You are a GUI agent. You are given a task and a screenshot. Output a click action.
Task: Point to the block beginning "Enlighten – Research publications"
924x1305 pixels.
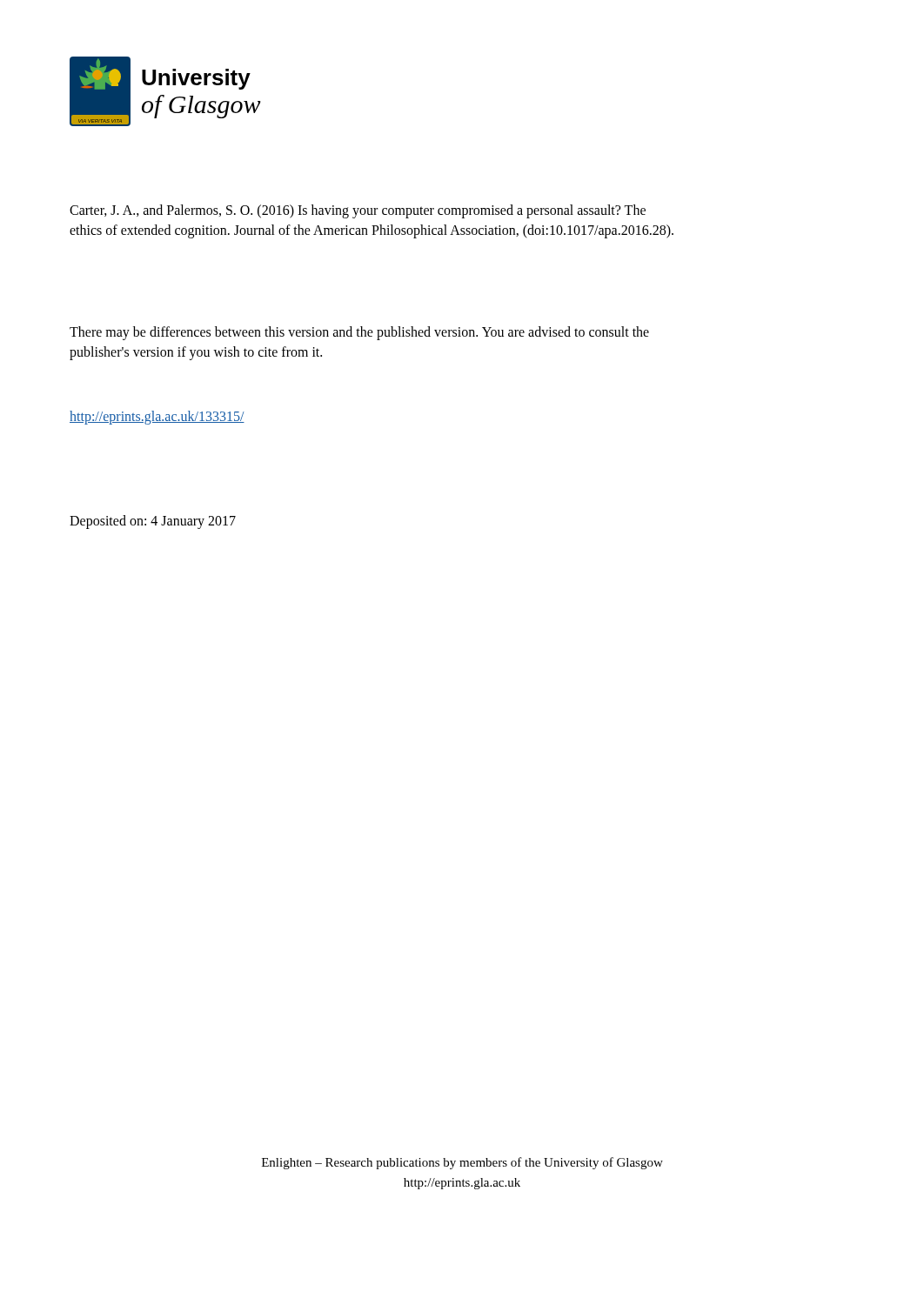(x=462, y=1172)
